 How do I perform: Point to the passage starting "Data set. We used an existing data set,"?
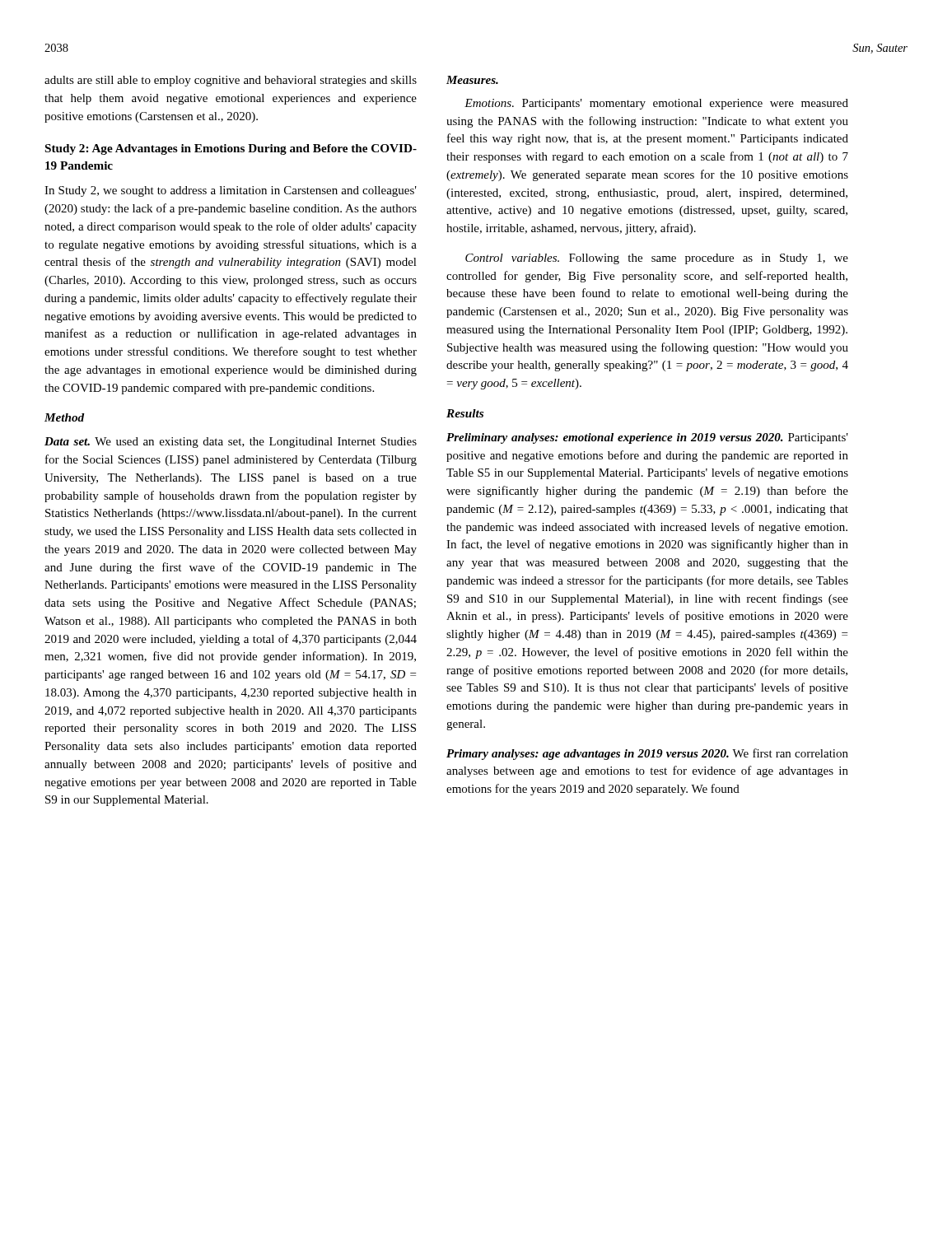pyautogui.click(x=231, y=621)
